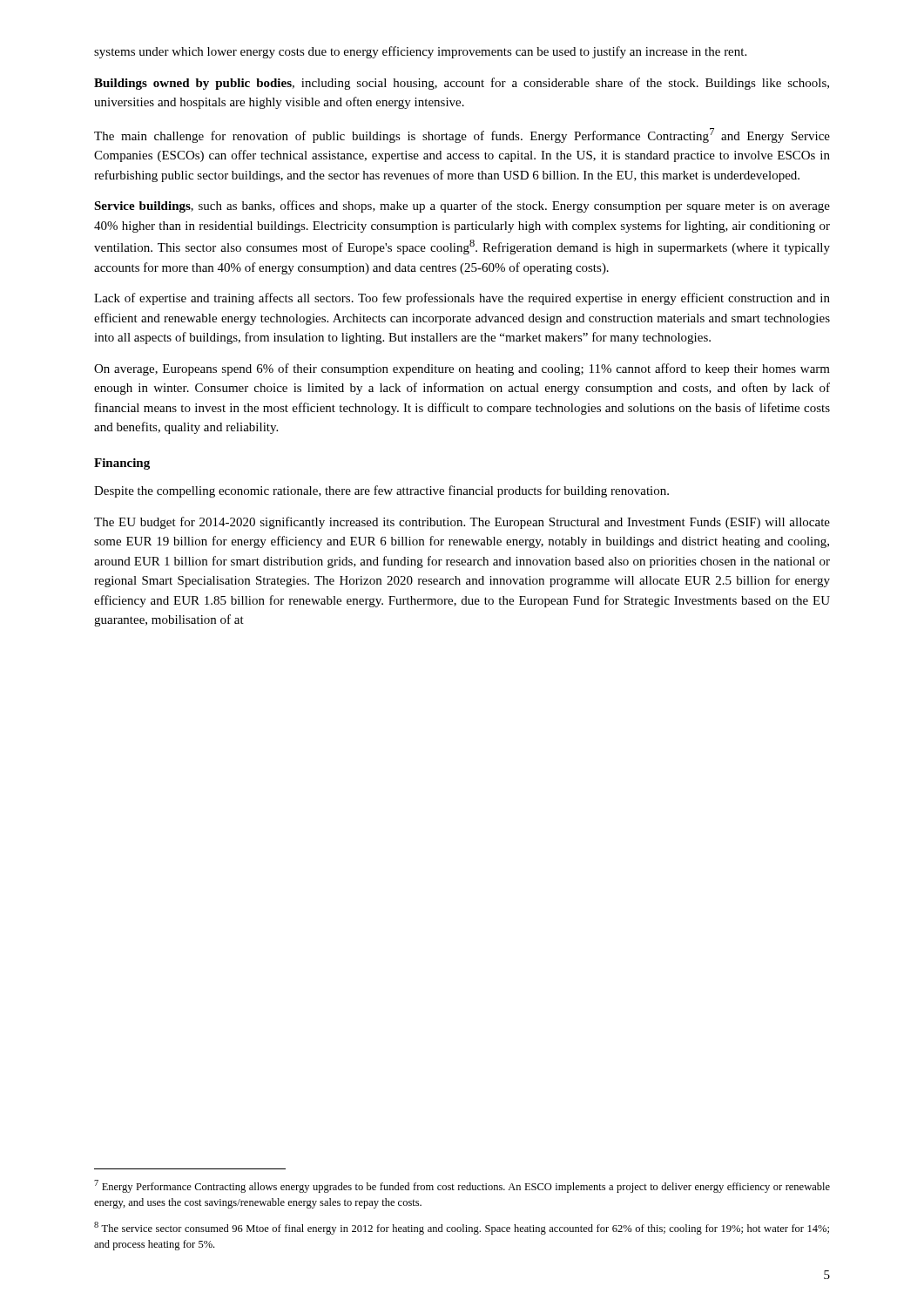Image resolution: width=924 pixels, height=1307 pixels.
Task: Locate the element starting "The EU budget for"
Action: point(462,571)
